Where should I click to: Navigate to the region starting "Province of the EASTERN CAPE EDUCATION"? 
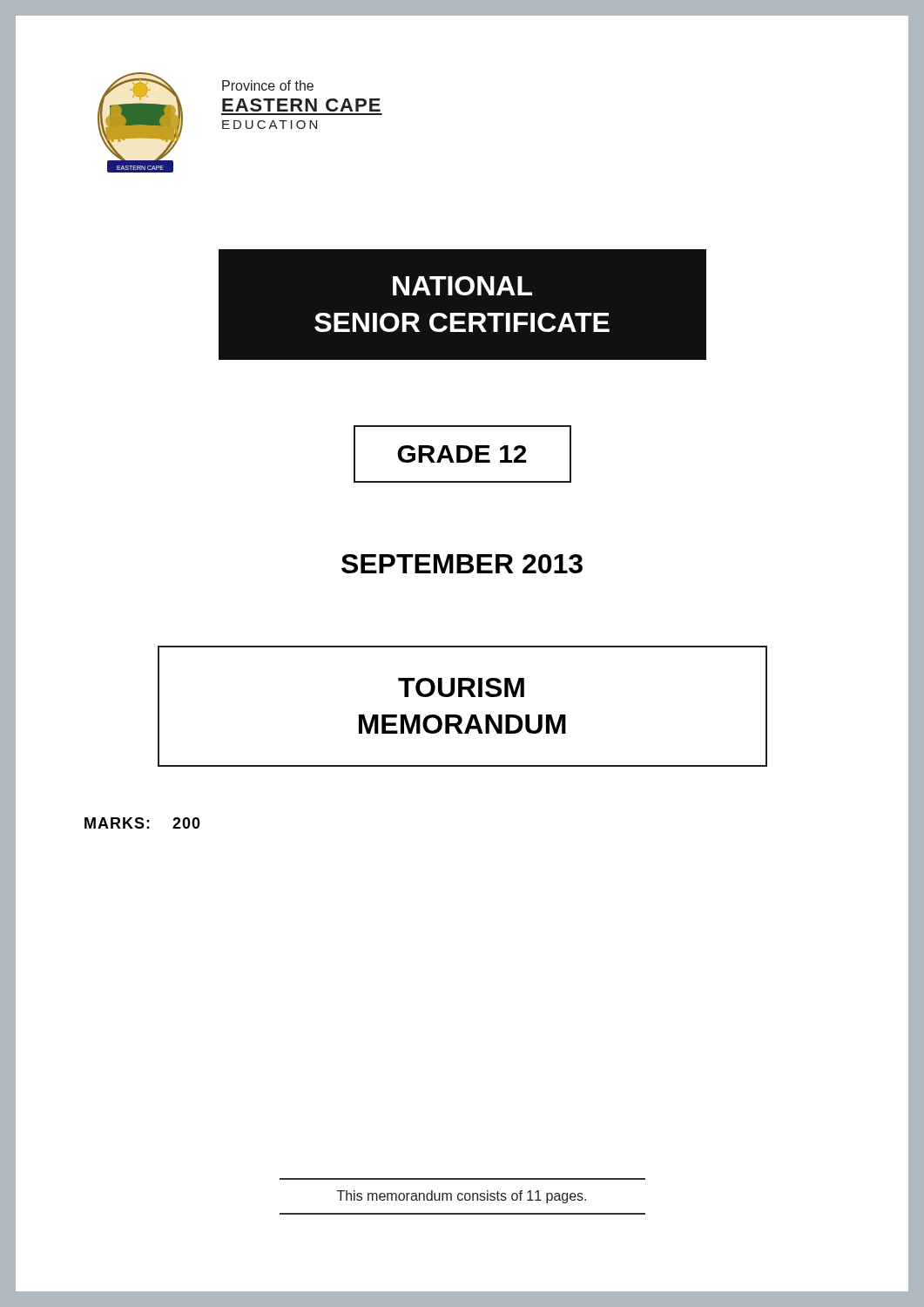[302, 105]
